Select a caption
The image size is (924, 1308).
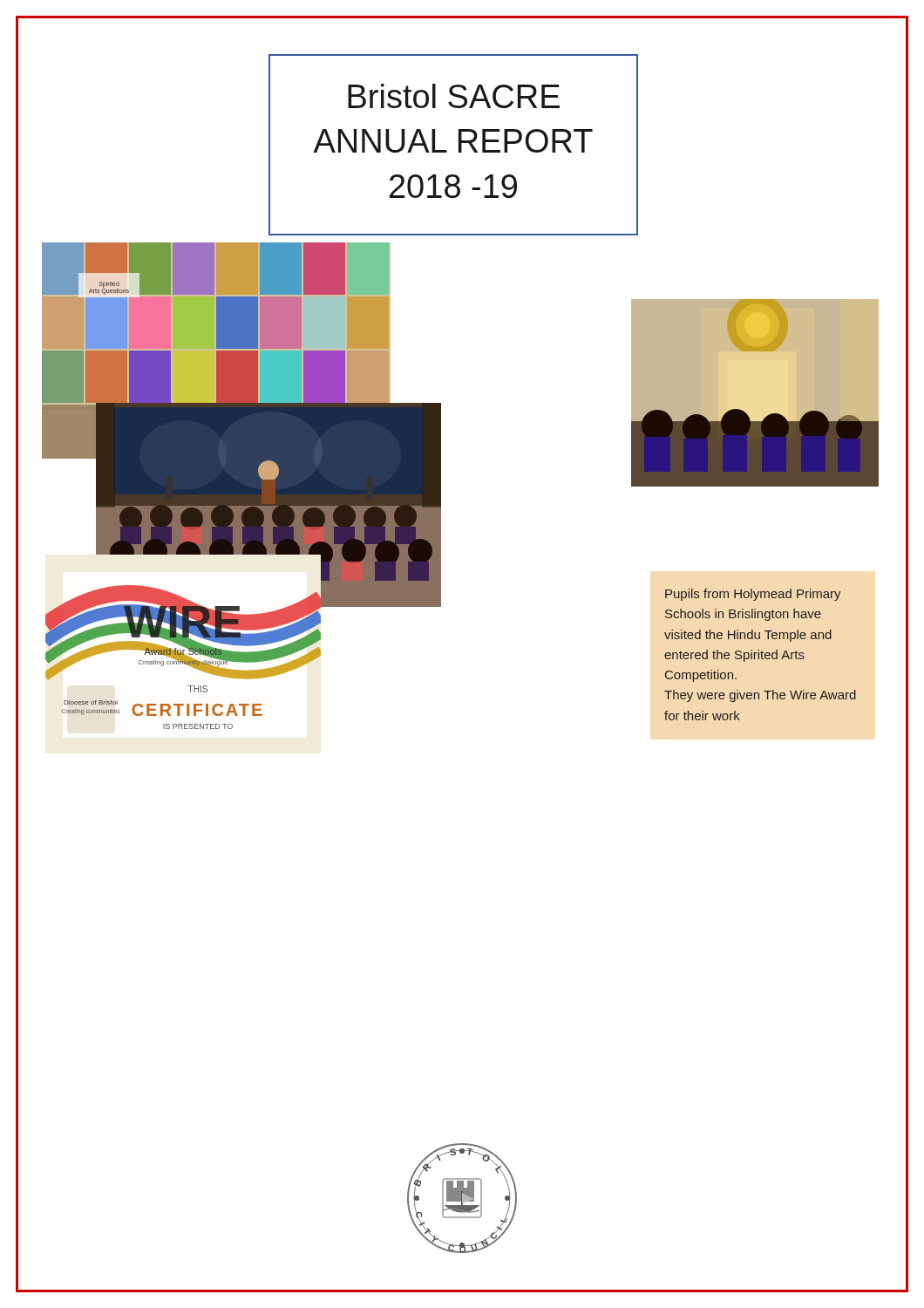click(x=760, y=654)
